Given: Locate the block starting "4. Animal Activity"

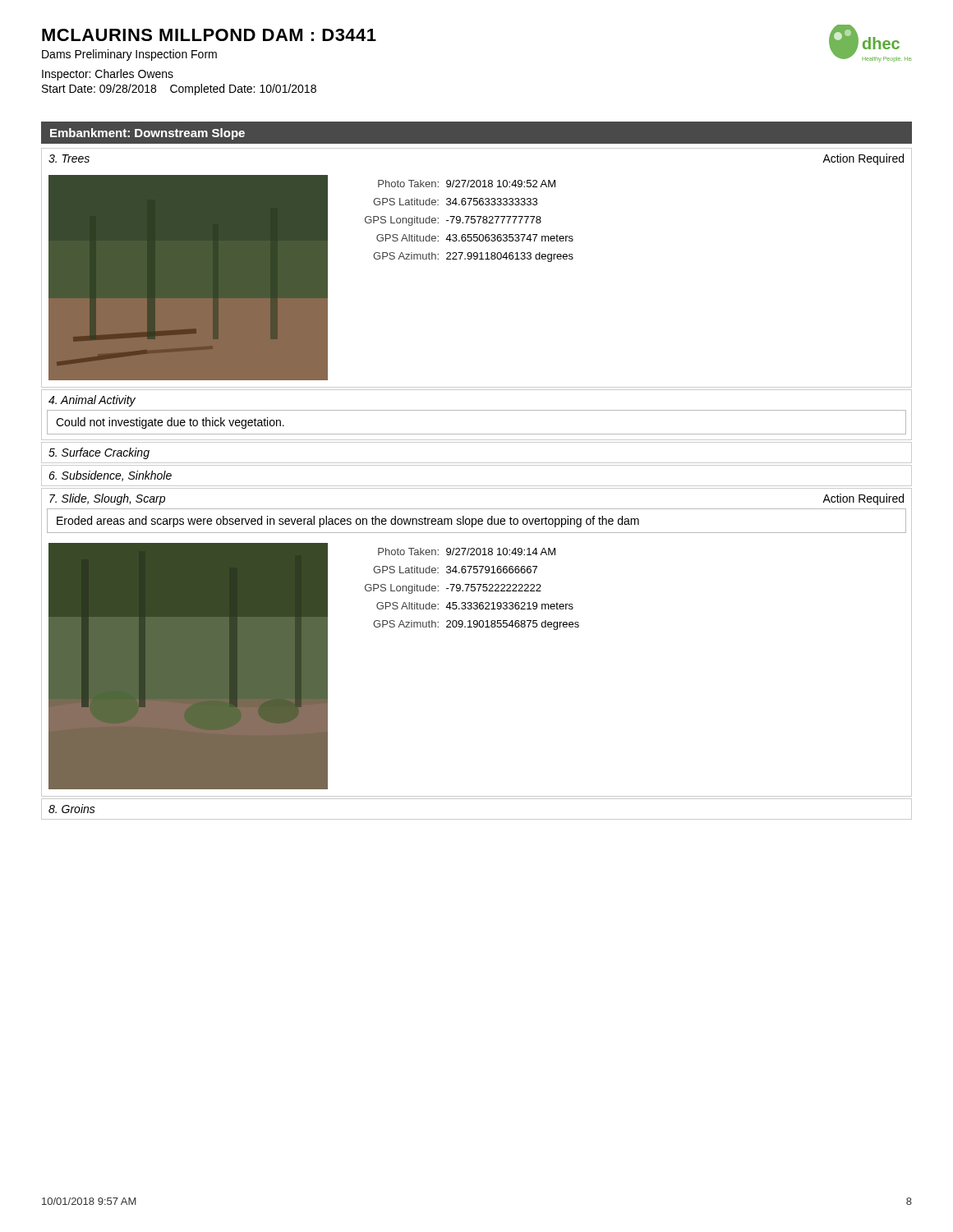Looking at the screenshot, I should [92, 400].
